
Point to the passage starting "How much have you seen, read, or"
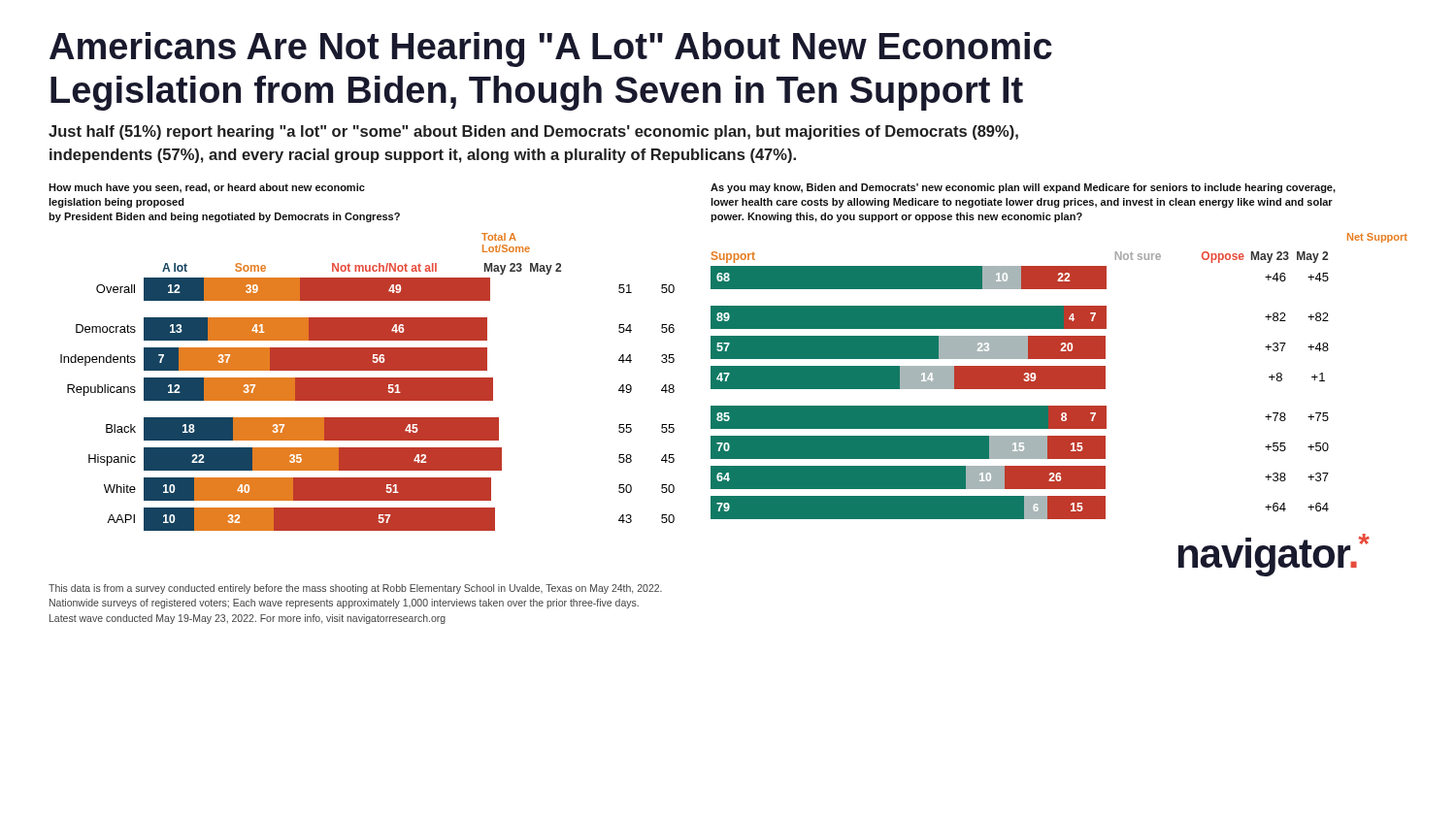(x=224, y=202)
